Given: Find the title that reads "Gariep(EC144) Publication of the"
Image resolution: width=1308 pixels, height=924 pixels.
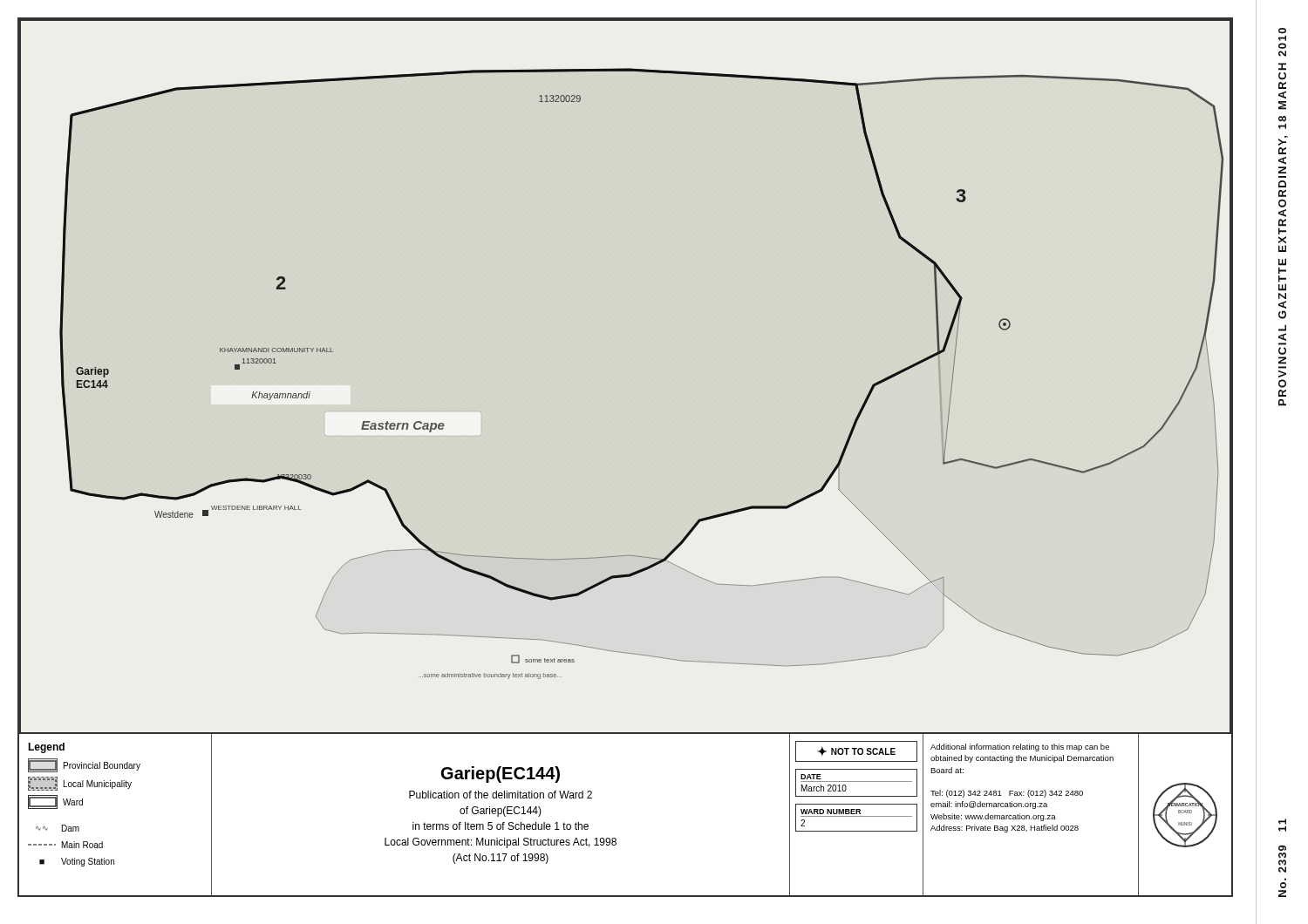Looking at the screenshot, I should pyautogui.click(x=501, y=815).
